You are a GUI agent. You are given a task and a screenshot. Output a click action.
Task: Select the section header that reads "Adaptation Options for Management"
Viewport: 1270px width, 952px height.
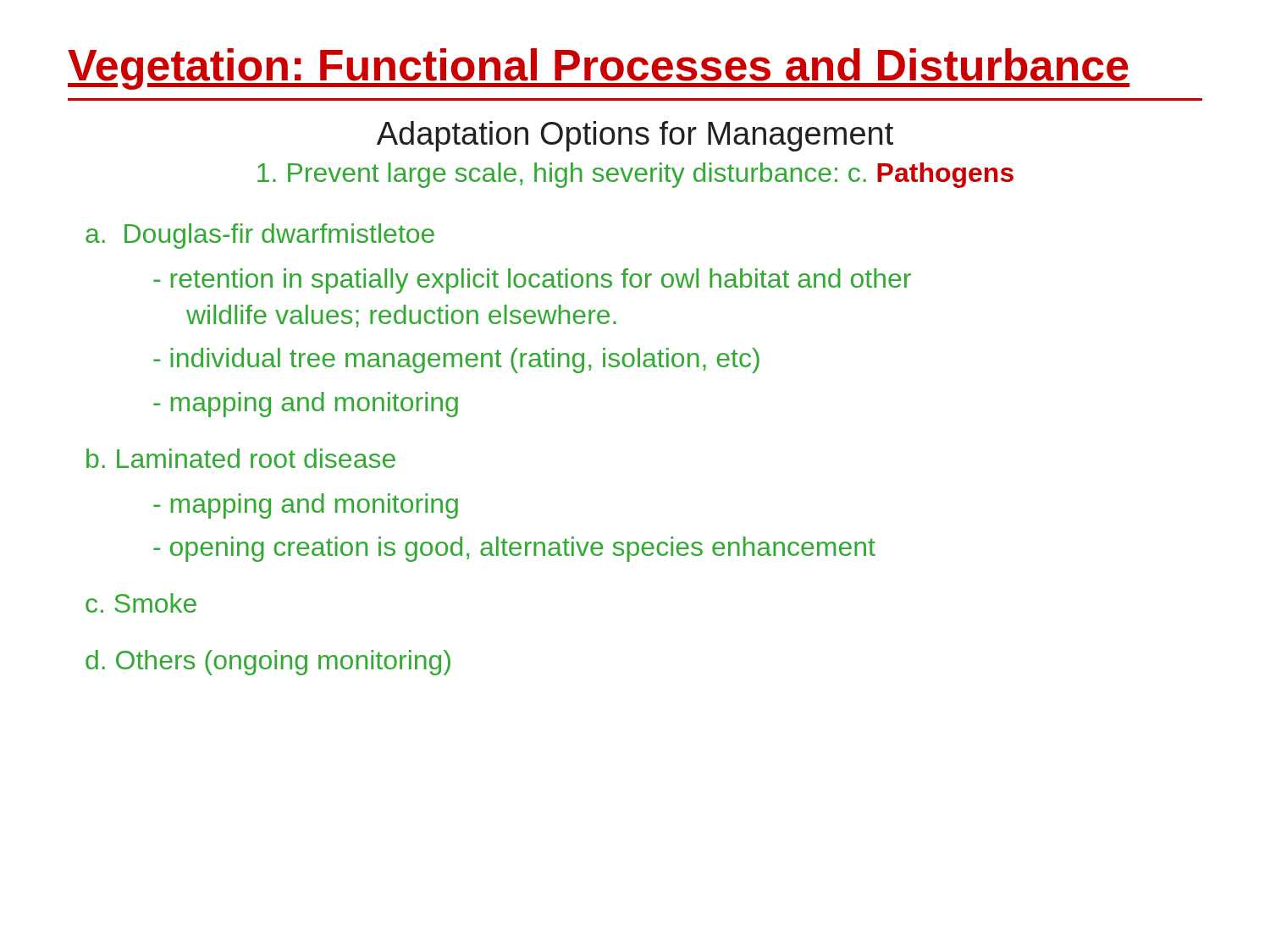coord(635,134)
